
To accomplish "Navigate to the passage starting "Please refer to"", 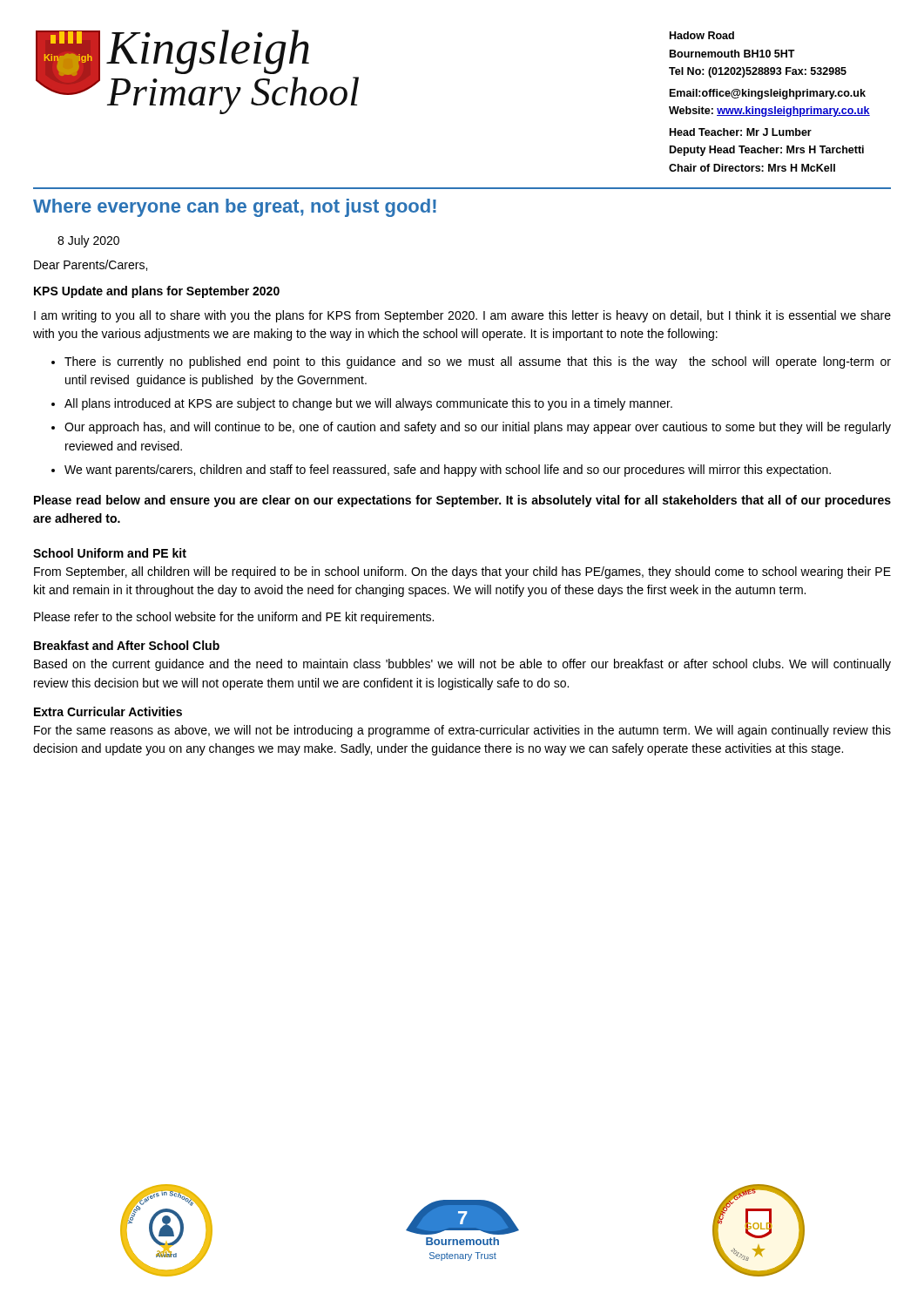I will (x=234, y=617).
